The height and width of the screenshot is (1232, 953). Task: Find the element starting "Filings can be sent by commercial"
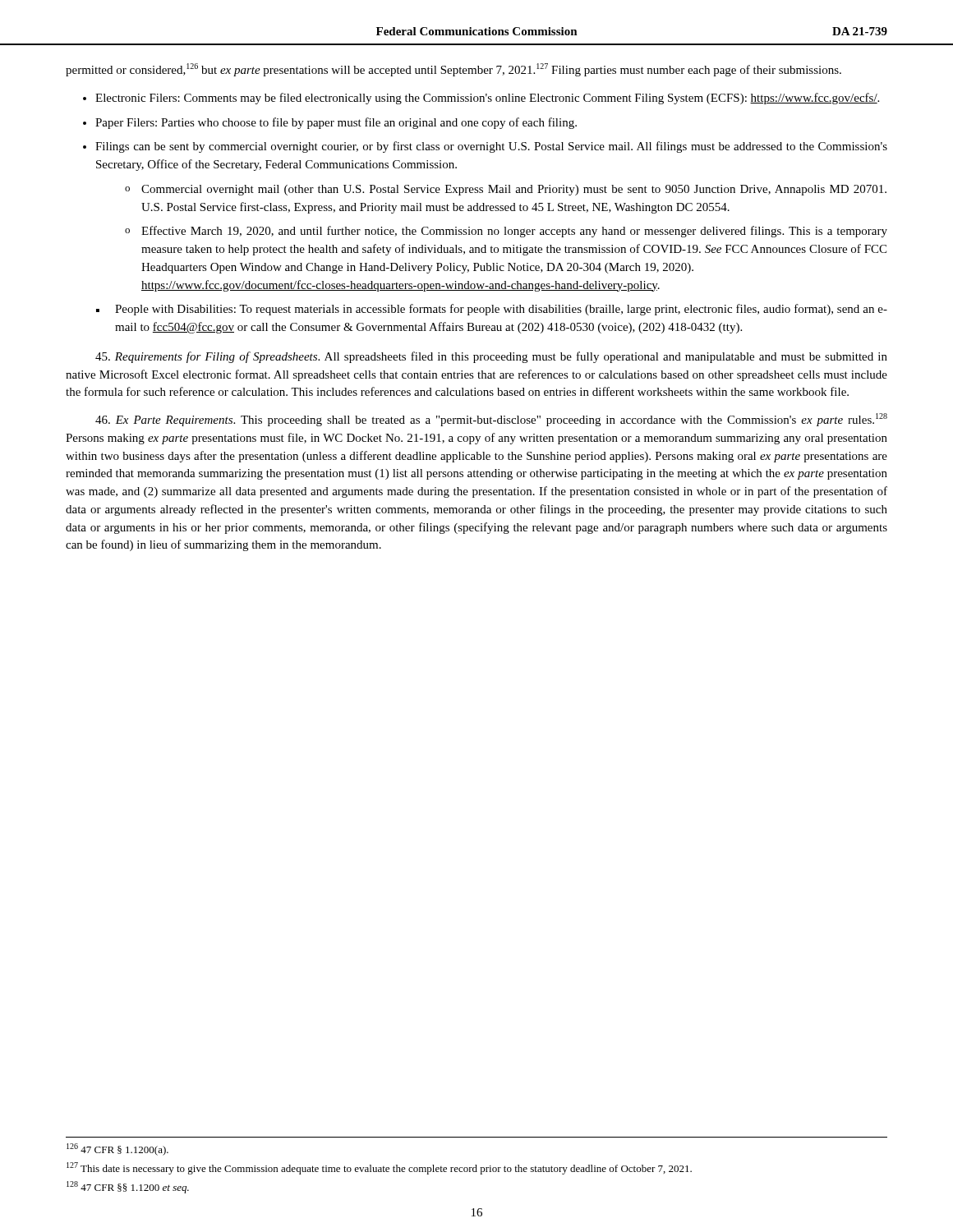click(x=491, y=216)
